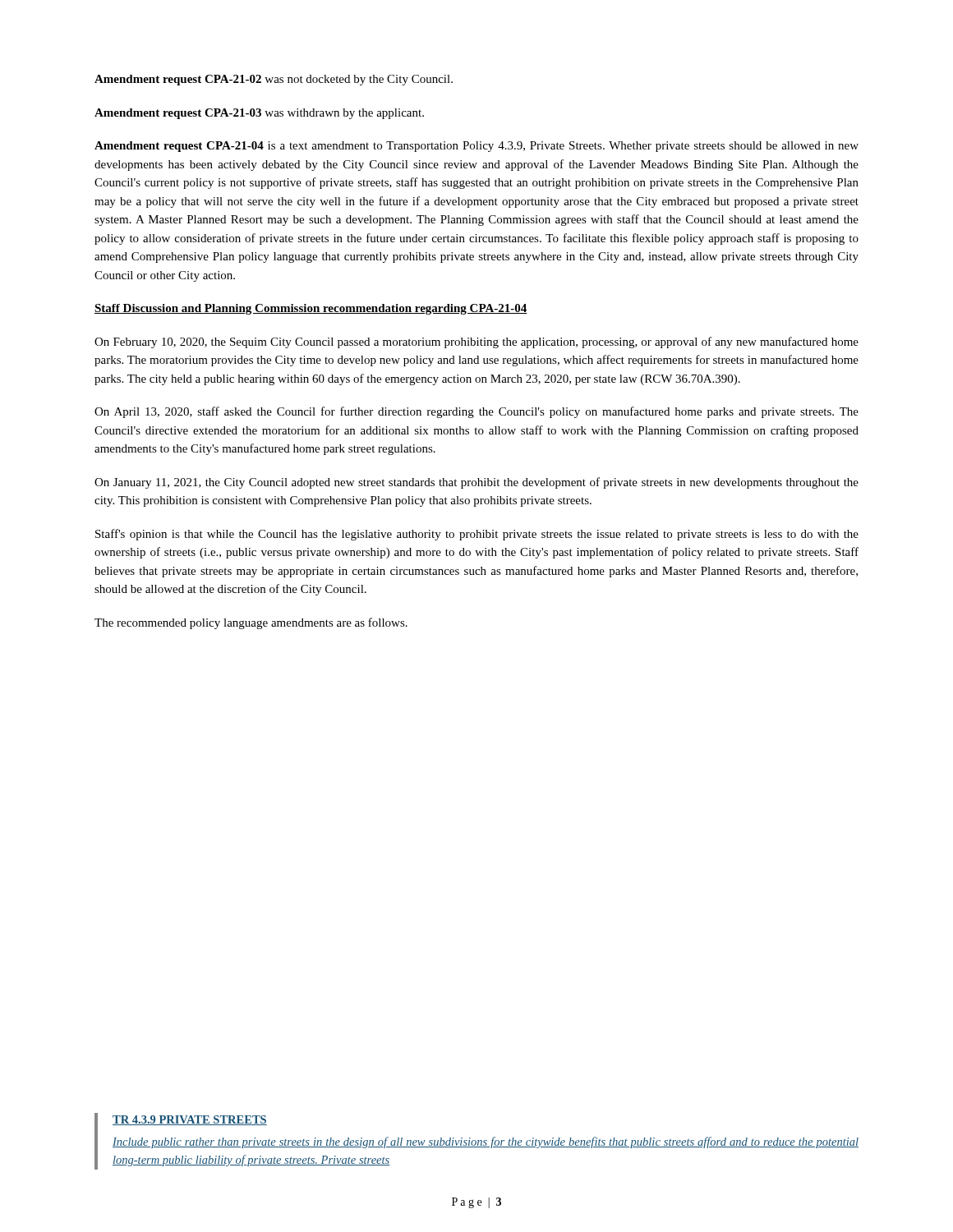Find the text block that reads "On February 10, 2020, the Sequim"
This screenshot has width=953, height=1232.
476,360
